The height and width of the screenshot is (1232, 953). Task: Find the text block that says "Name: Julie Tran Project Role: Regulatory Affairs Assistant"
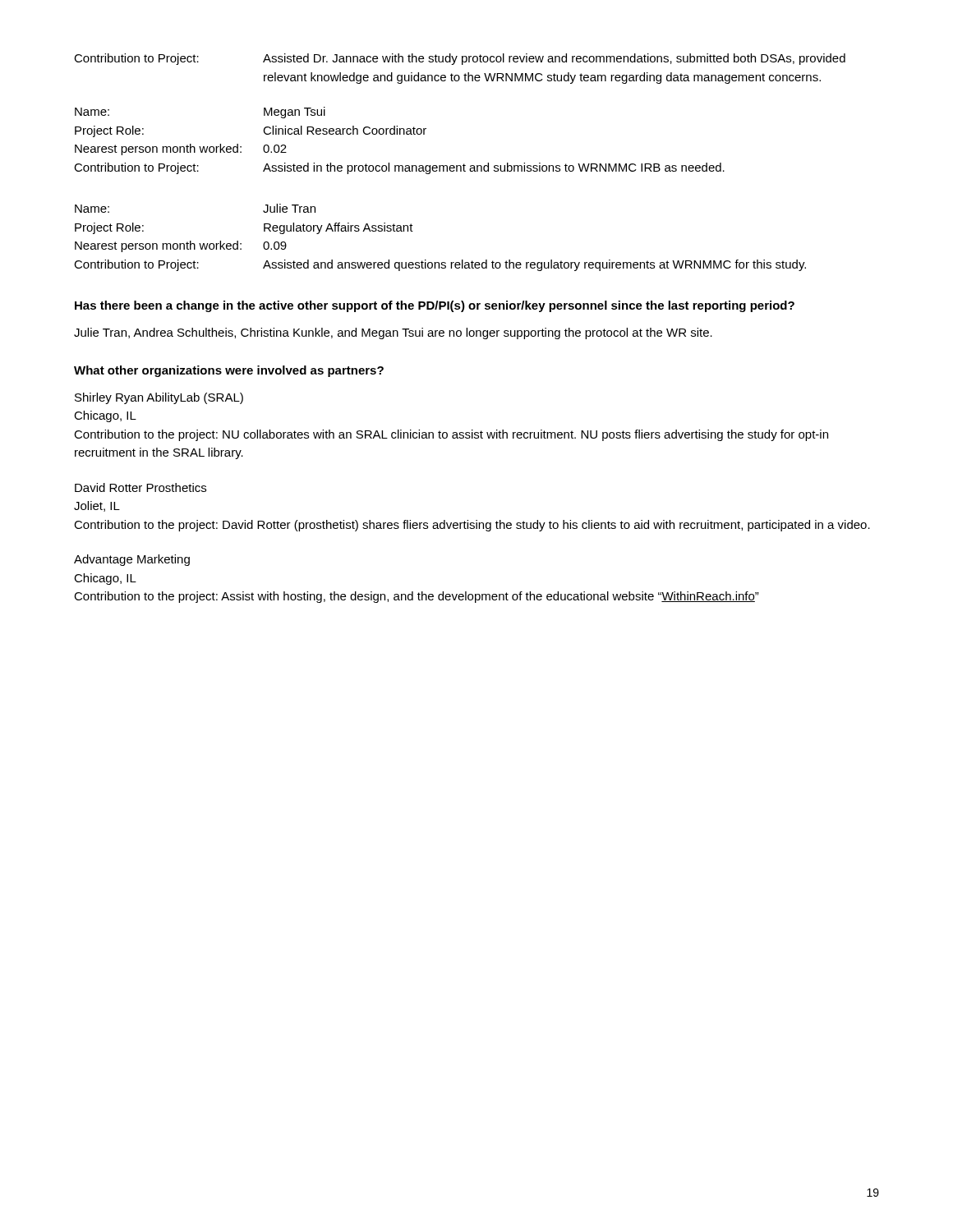click(95, 208)
